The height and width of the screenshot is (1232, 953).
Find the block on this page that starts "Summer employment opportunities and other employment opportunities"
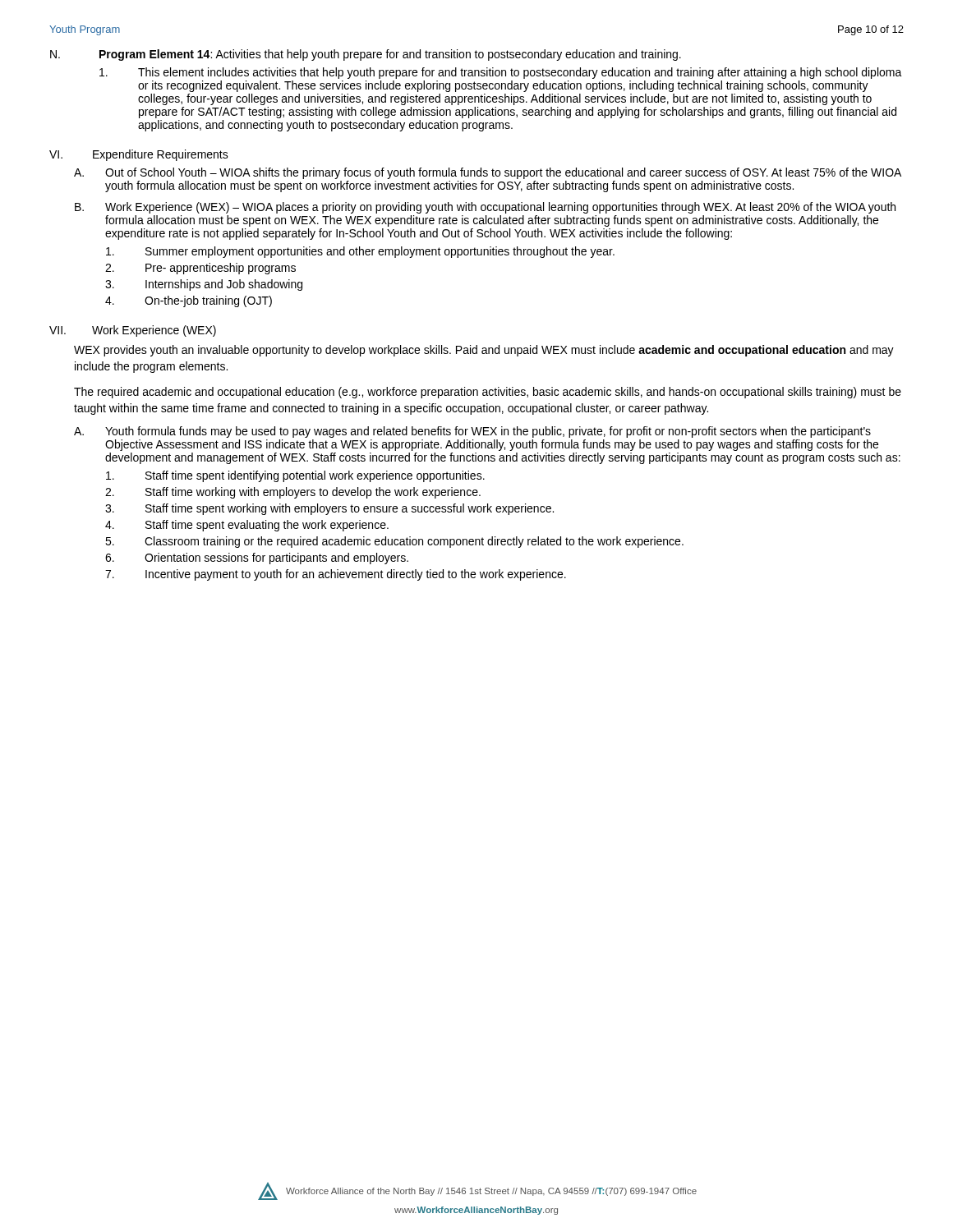(x=504, y=251)
